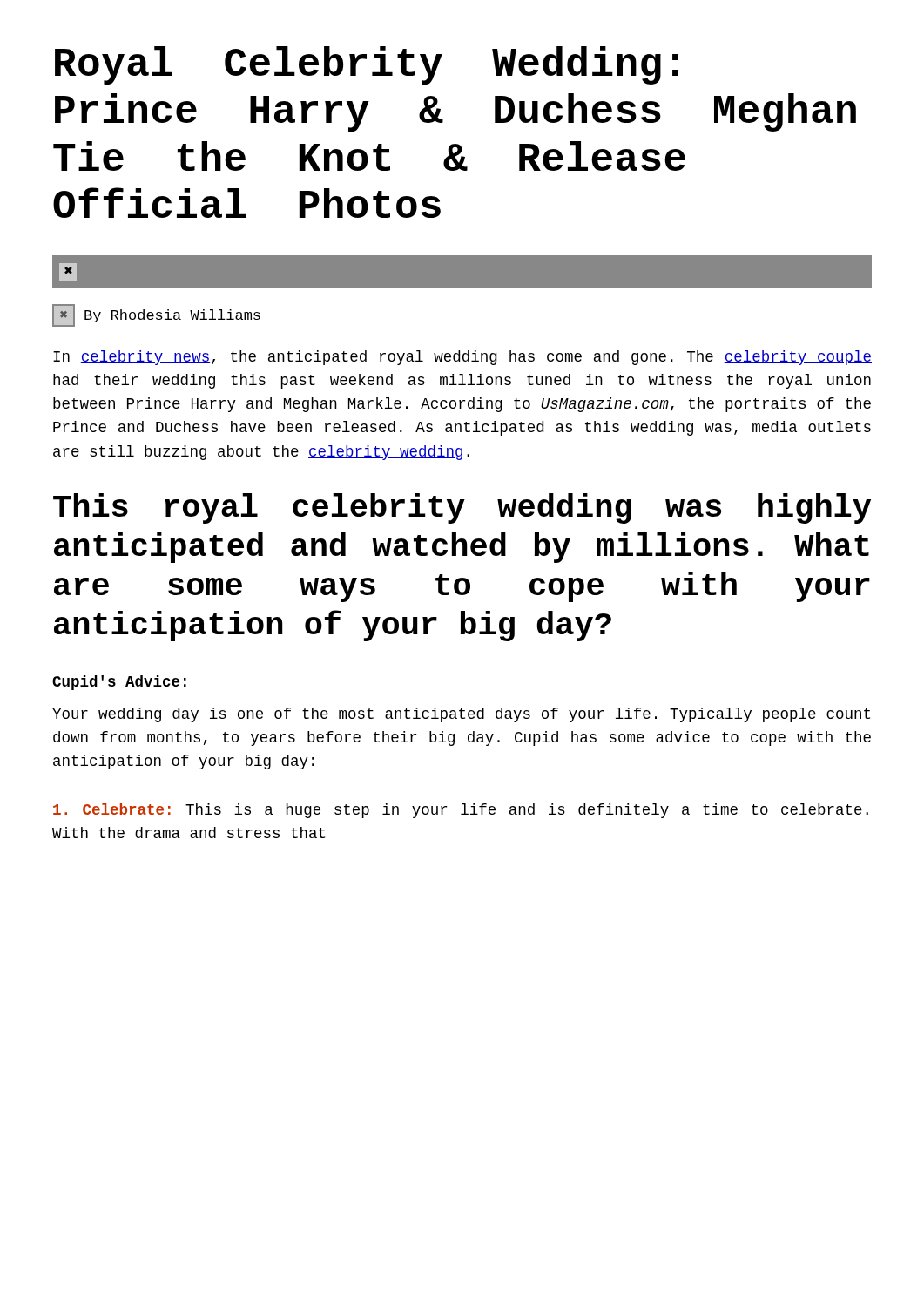Image resolution: width=924 pixels, height=1307 pixels.
Task: Click on the text block containing "Your wedding day is"
Action: coord(462,738)
